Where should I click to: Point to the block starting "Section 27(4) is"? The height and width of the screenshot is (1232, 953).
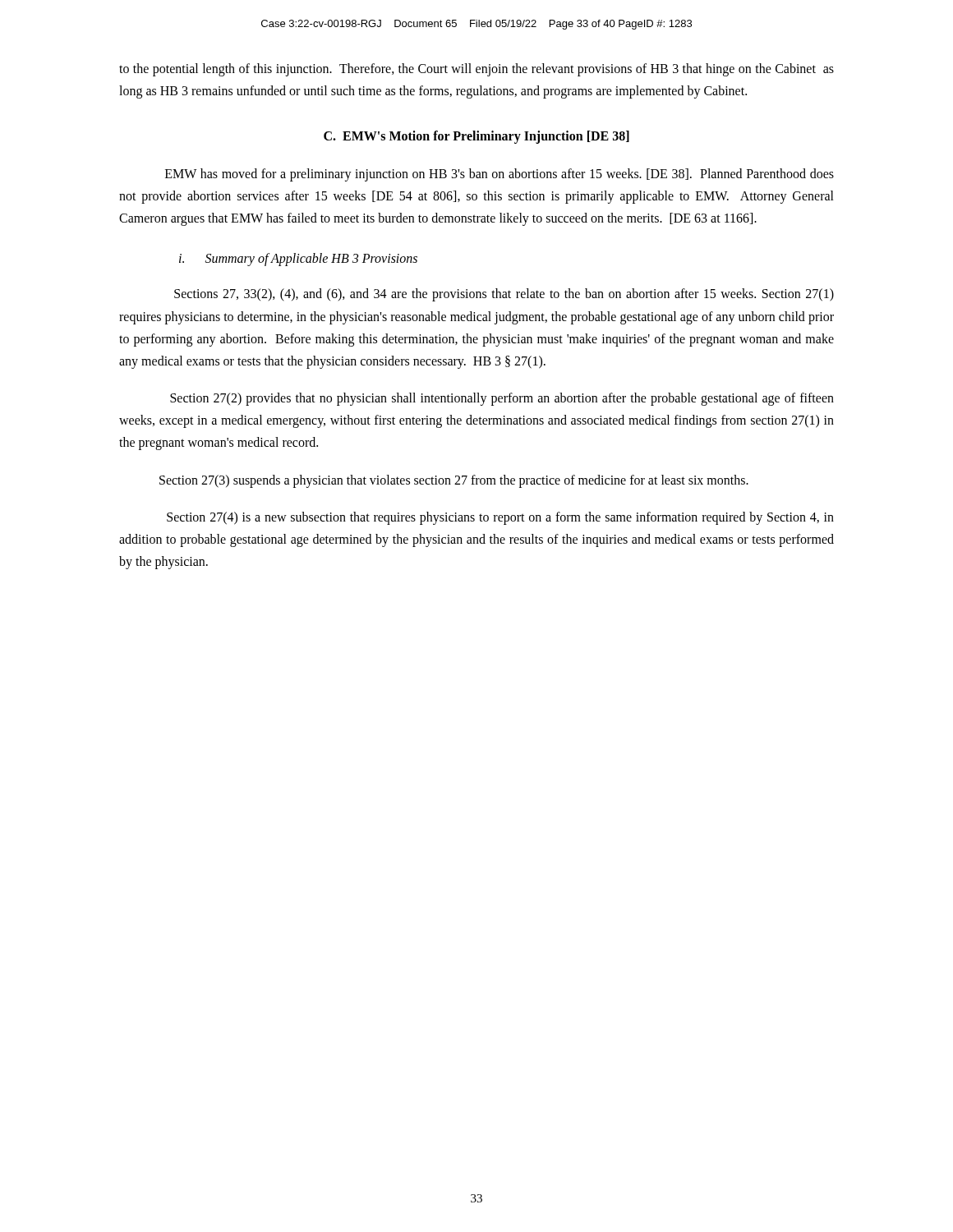coord(476,539)
